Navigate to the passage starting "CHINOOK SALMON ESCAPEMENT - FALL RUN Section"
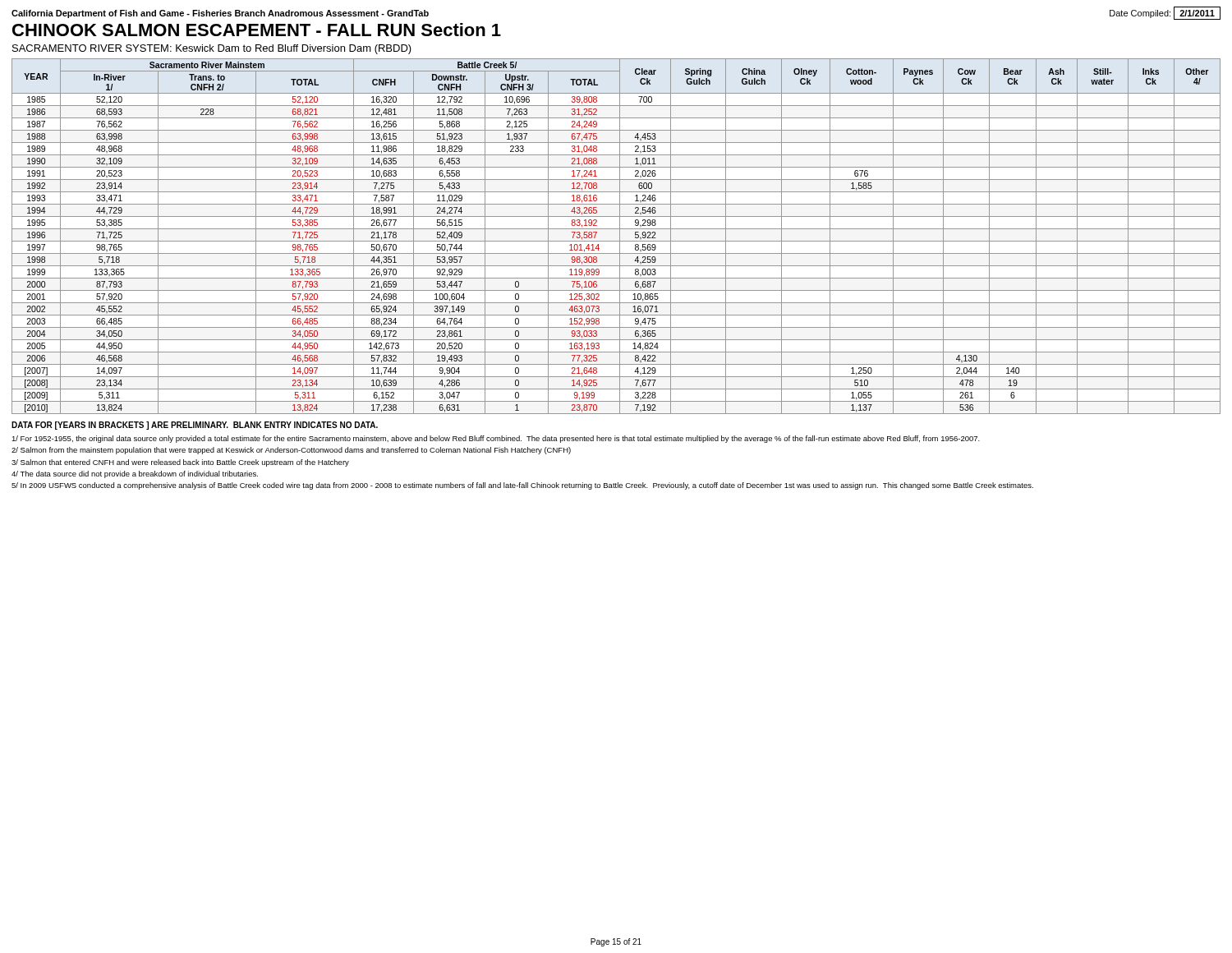 pos(256,30)
